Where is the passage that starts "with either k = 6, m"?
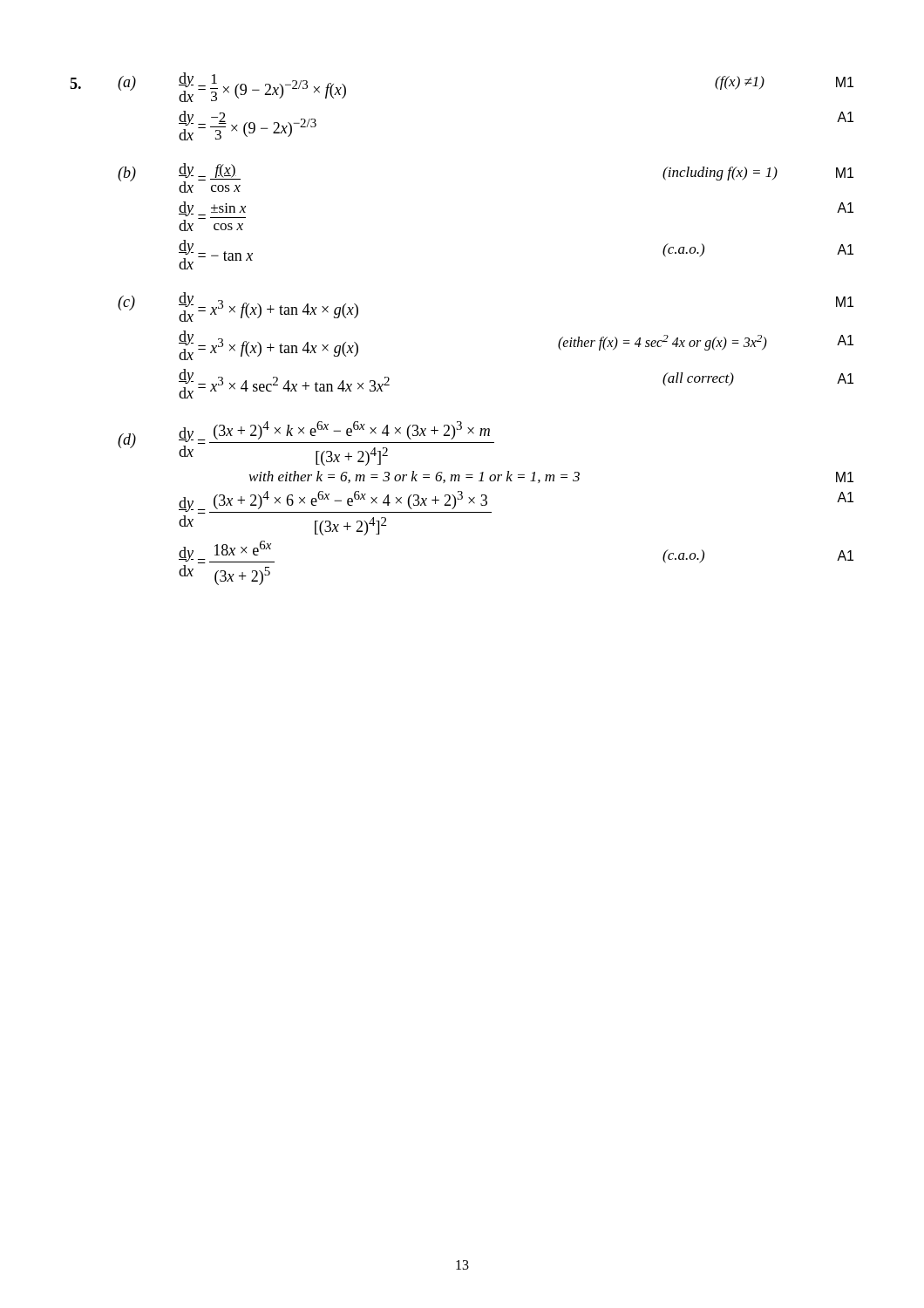Image resolution: width=924 pixels, height=1308 pixels. [516, 477]
